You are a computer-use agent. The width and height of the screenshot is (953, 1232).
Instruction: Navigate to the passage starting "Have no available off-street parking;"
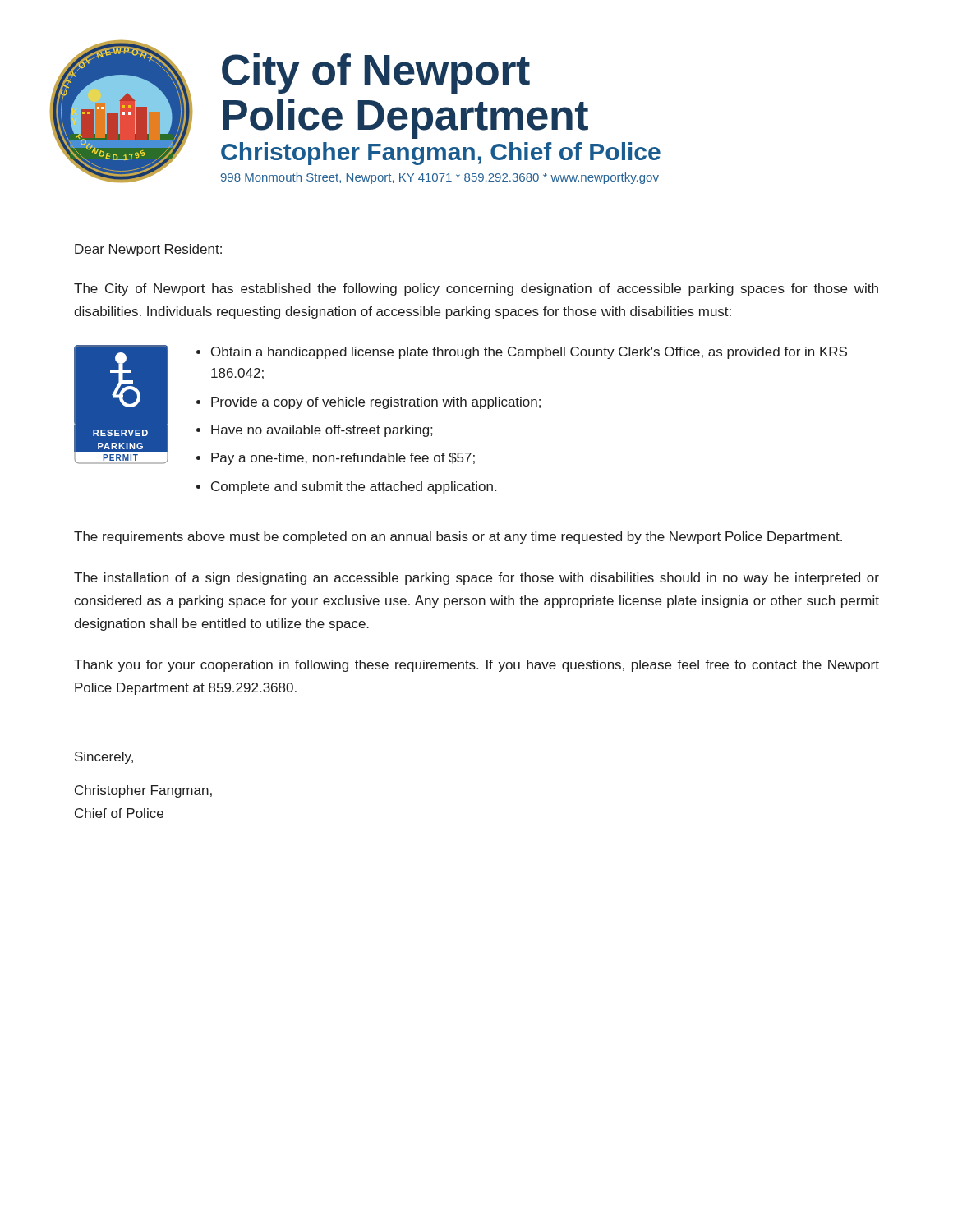(322, 431)
